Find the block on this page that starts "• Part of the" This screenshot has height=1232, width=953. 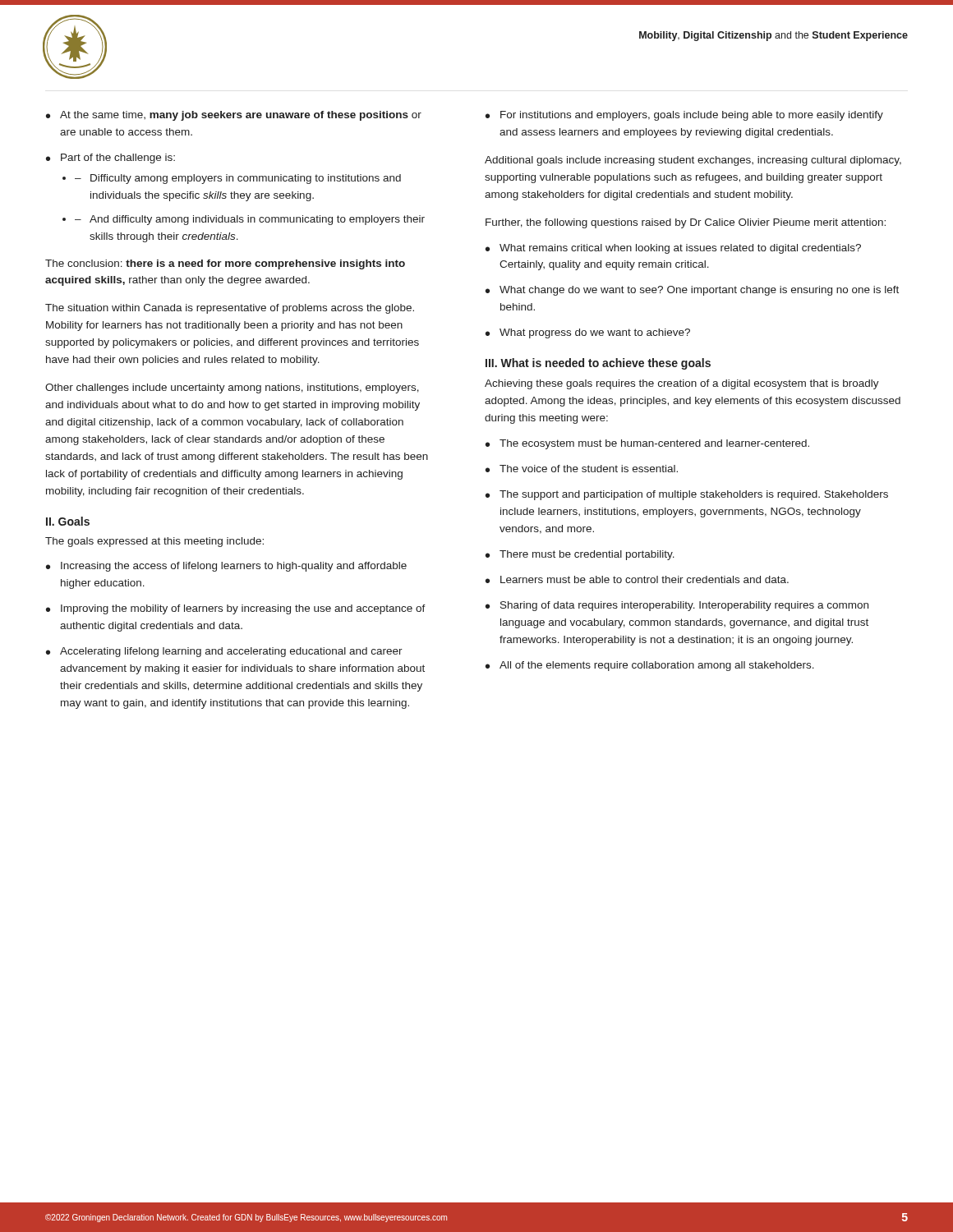[111, 158]
